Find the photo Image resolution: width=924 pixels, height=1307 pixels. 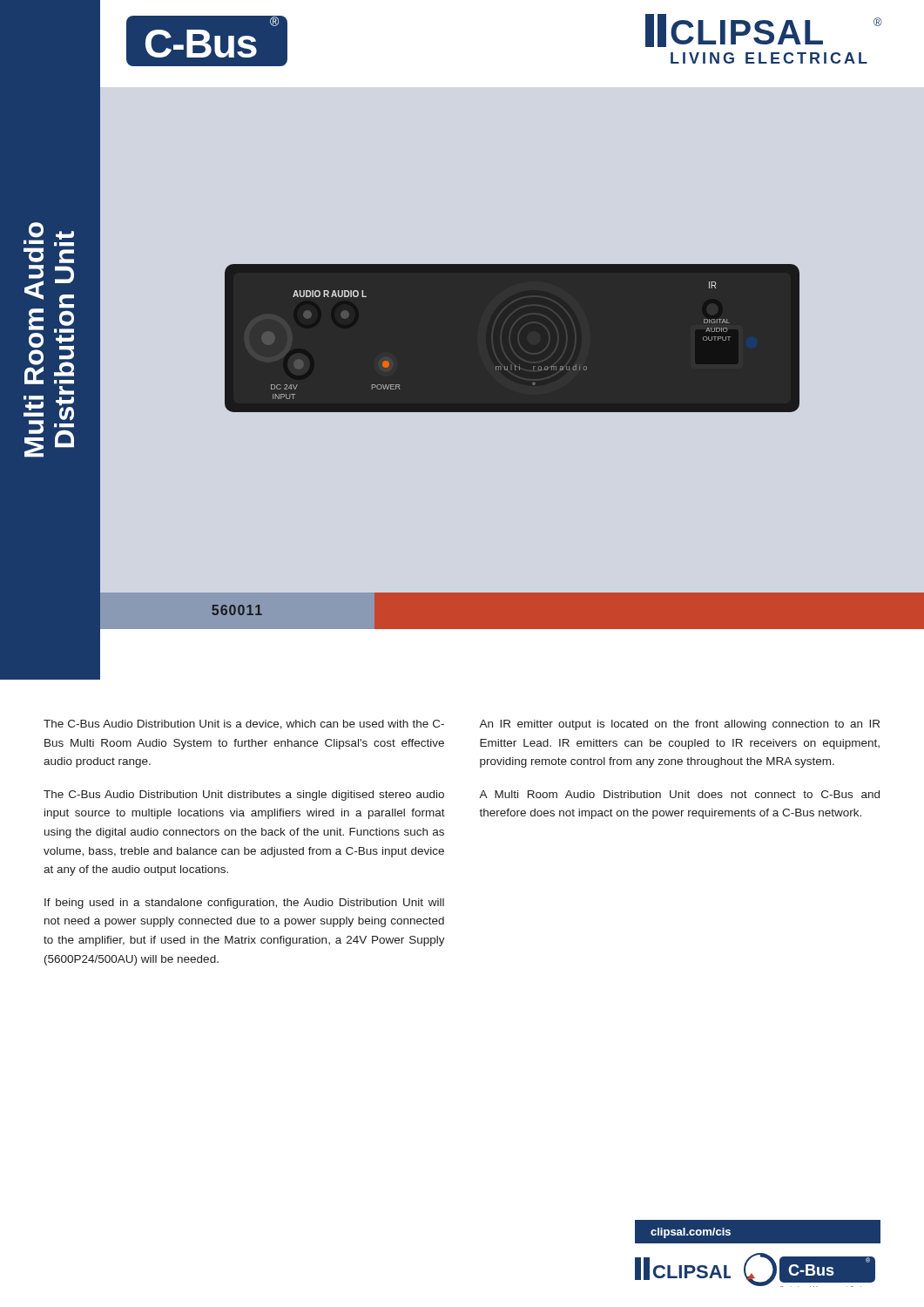512,340
